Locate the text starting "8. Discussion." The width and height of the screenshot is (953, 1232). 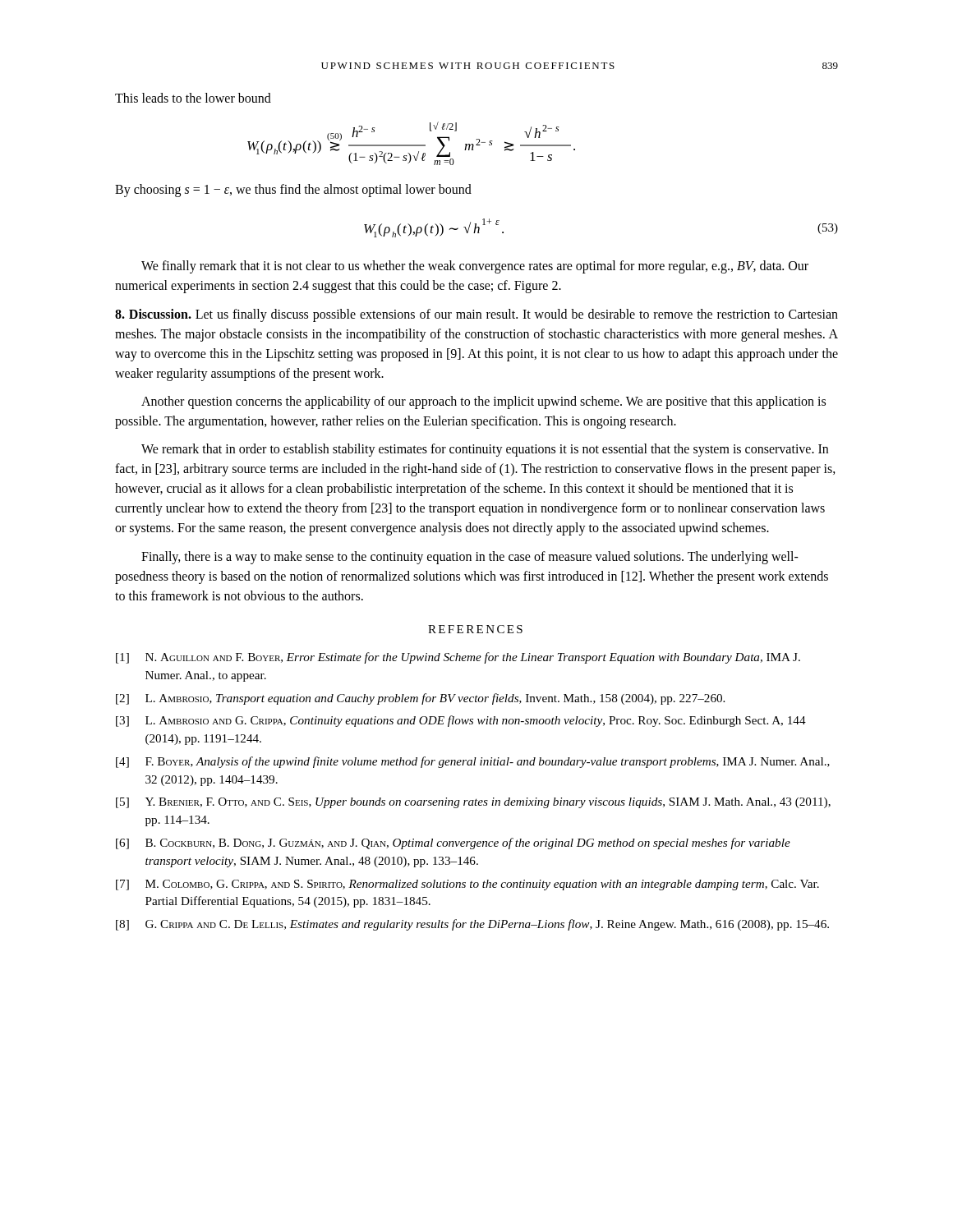[153, 314]
